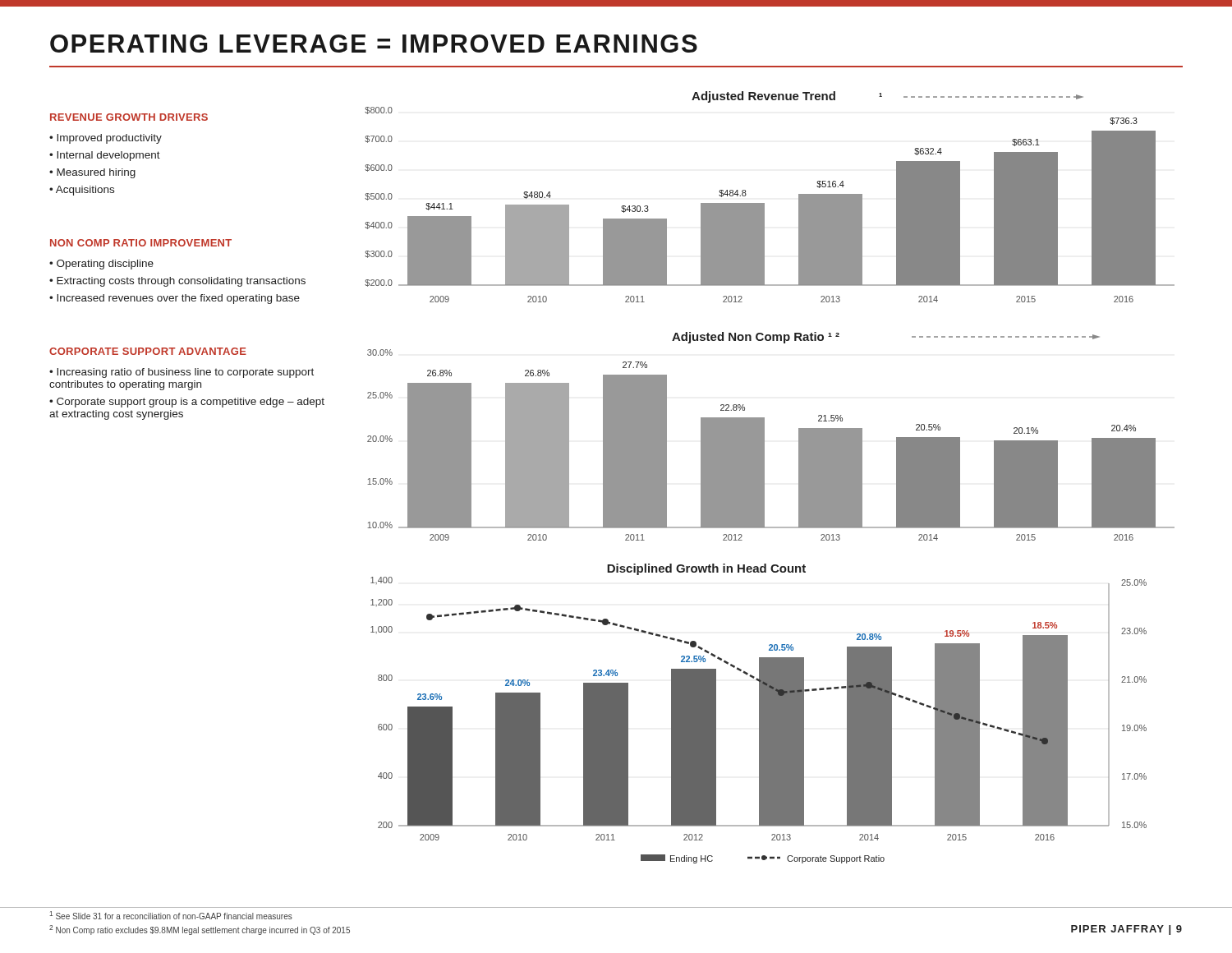Click on the list item containing "• Acquisitions"
This screenshot has width=1232, height=953.
click(x=82, y=189)
